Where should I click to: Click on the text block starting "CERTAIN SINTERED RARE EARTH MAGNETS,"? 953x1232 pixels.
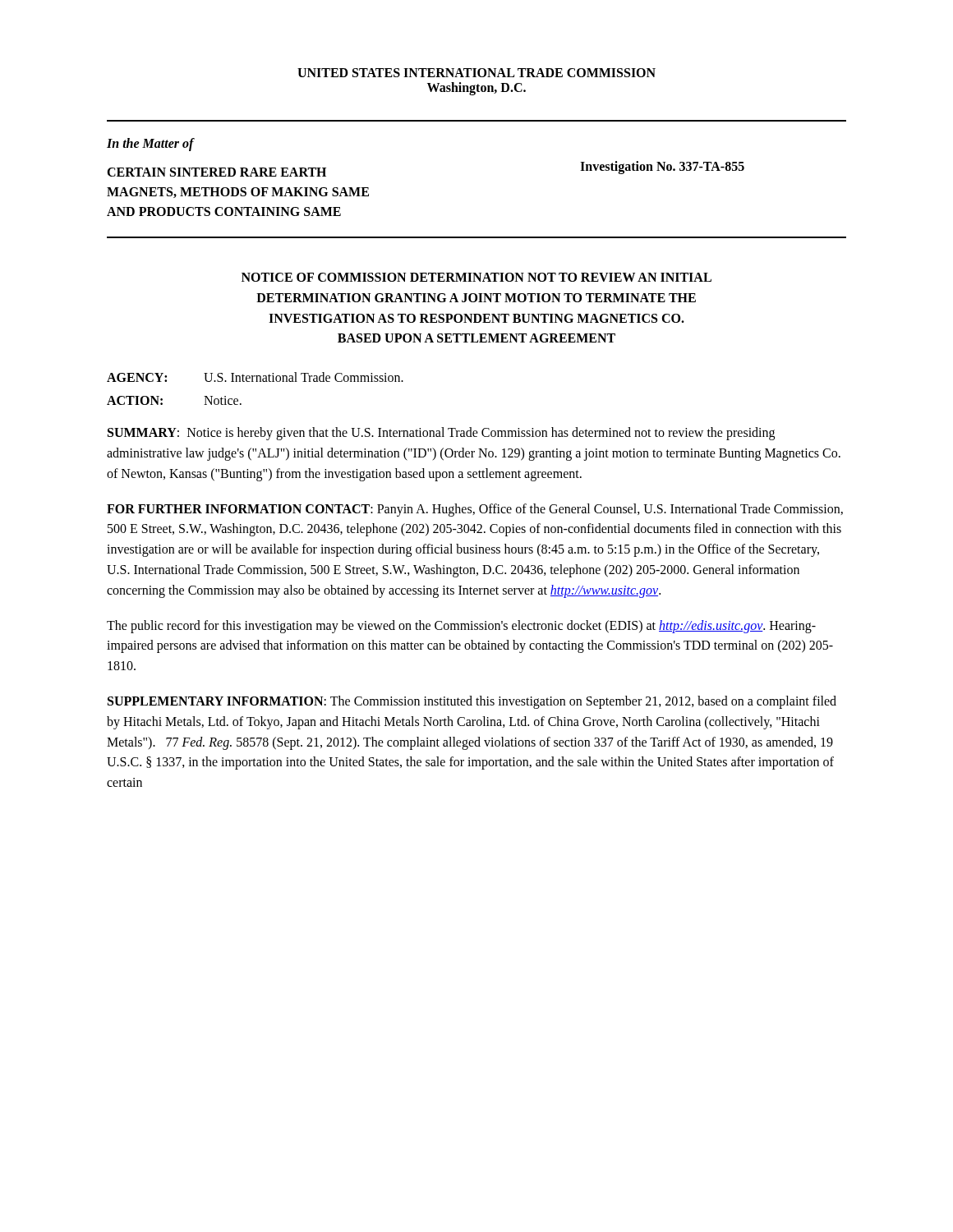(x=238, y=192)
